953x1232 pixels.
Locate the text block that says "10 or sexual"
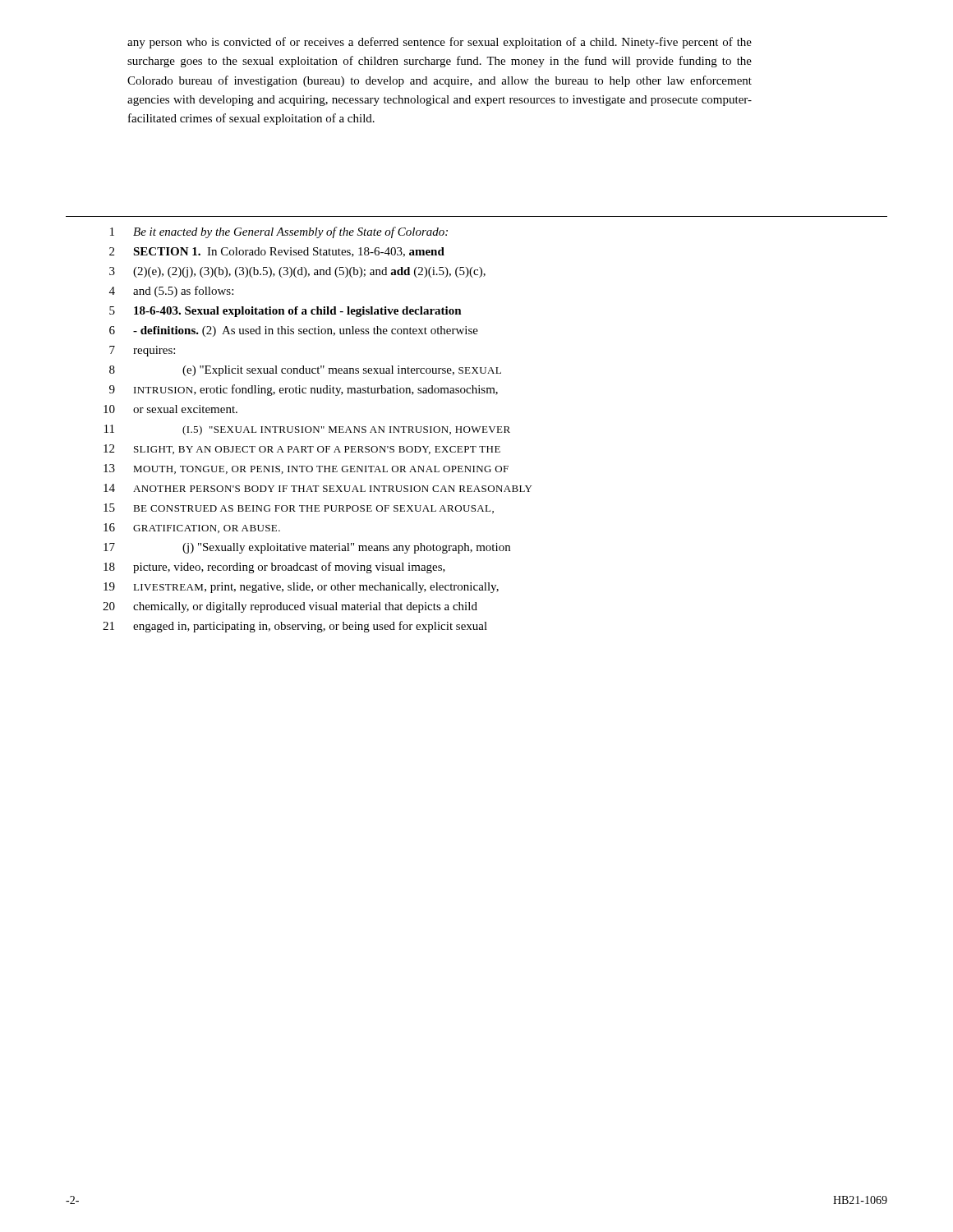[170, 409]
